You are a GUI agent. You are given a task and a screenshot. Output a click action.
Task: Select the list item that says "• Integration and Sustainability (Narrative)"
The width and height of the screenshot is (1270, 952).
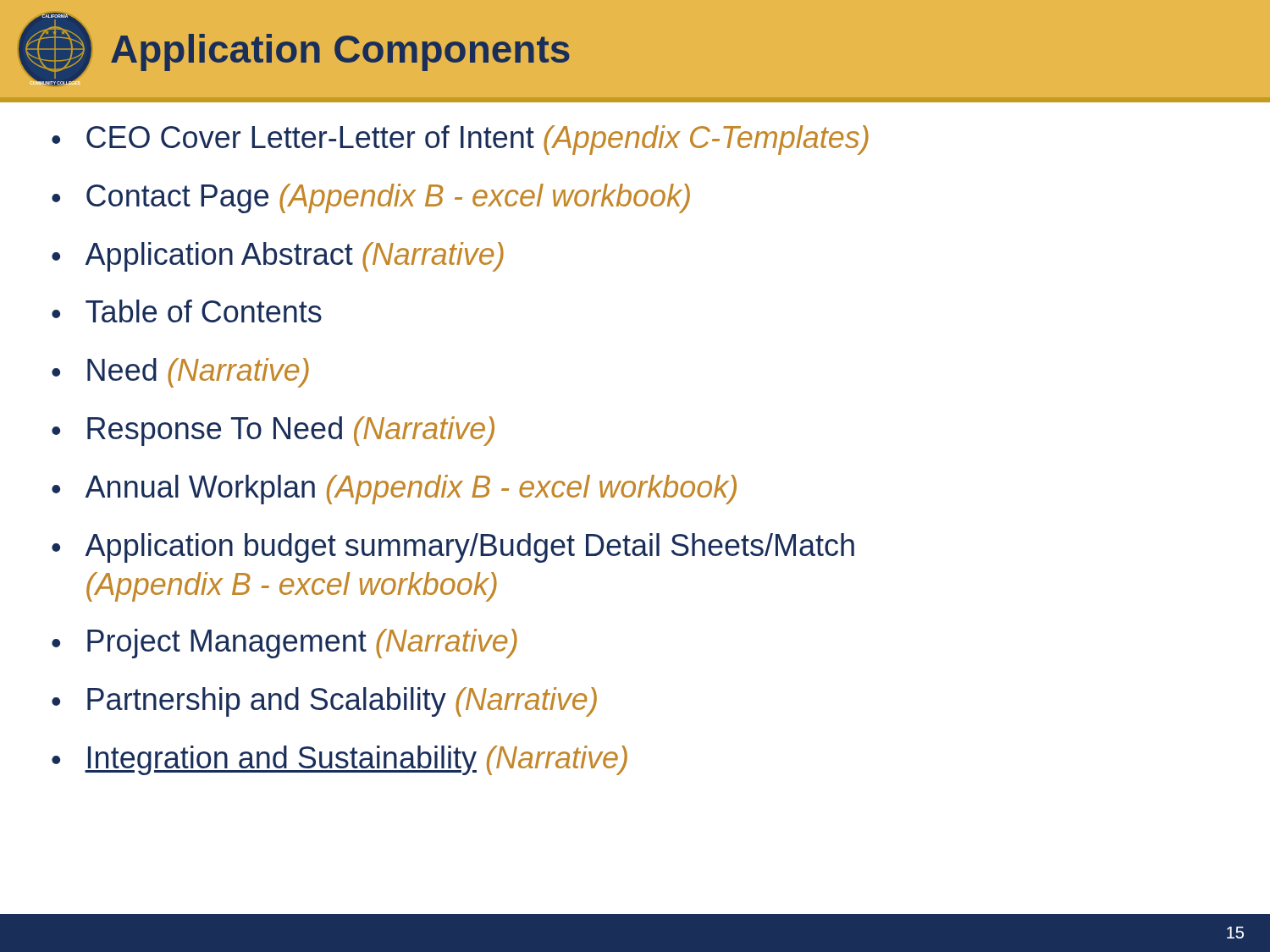point(340,759)
